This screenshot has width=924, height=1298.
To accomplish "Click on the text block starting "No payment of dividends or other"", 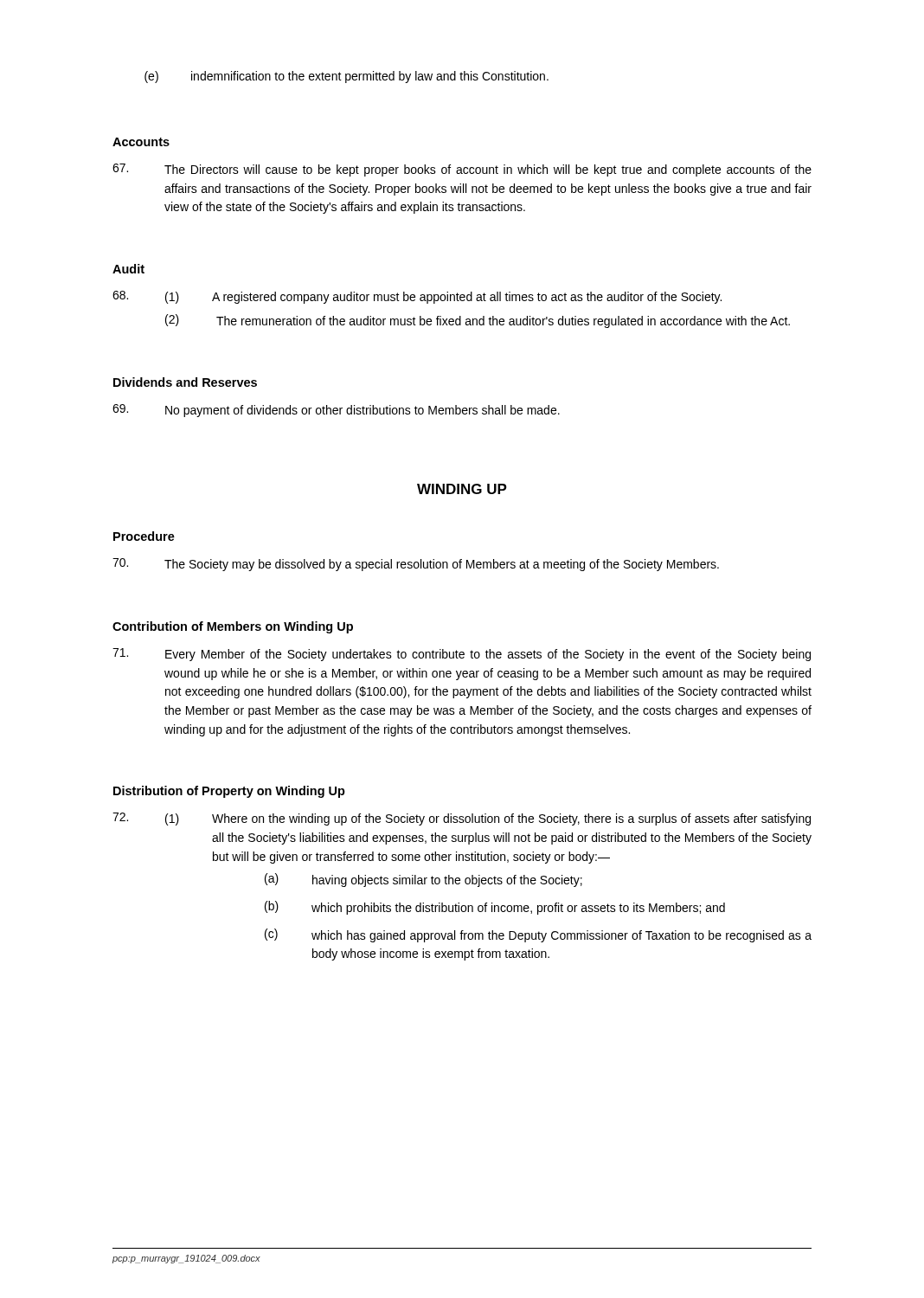I will 462,411.
